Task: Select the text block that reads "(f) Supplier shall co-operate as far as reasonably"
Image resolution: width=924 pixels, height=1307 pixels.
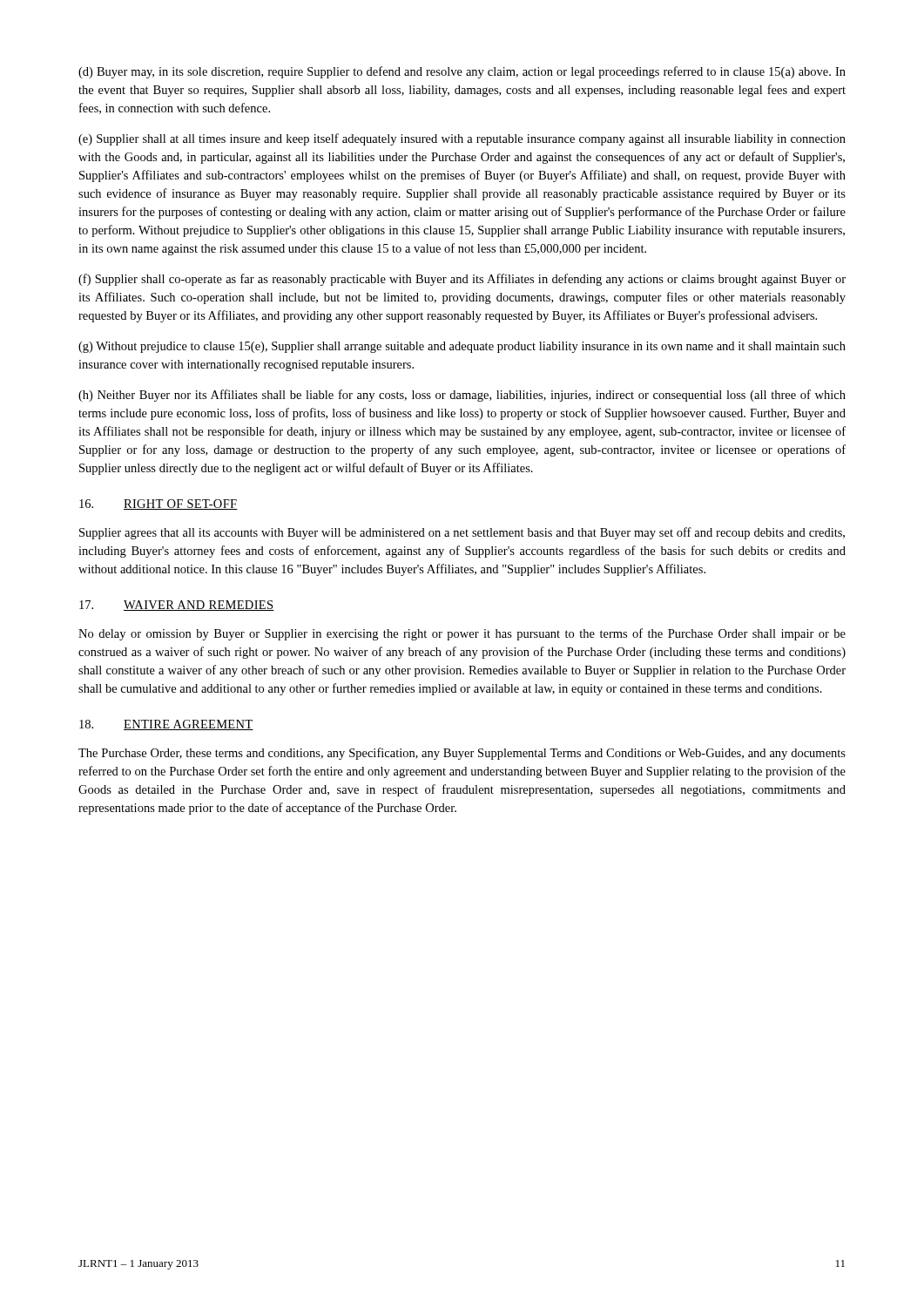Action: pos(462,297)
